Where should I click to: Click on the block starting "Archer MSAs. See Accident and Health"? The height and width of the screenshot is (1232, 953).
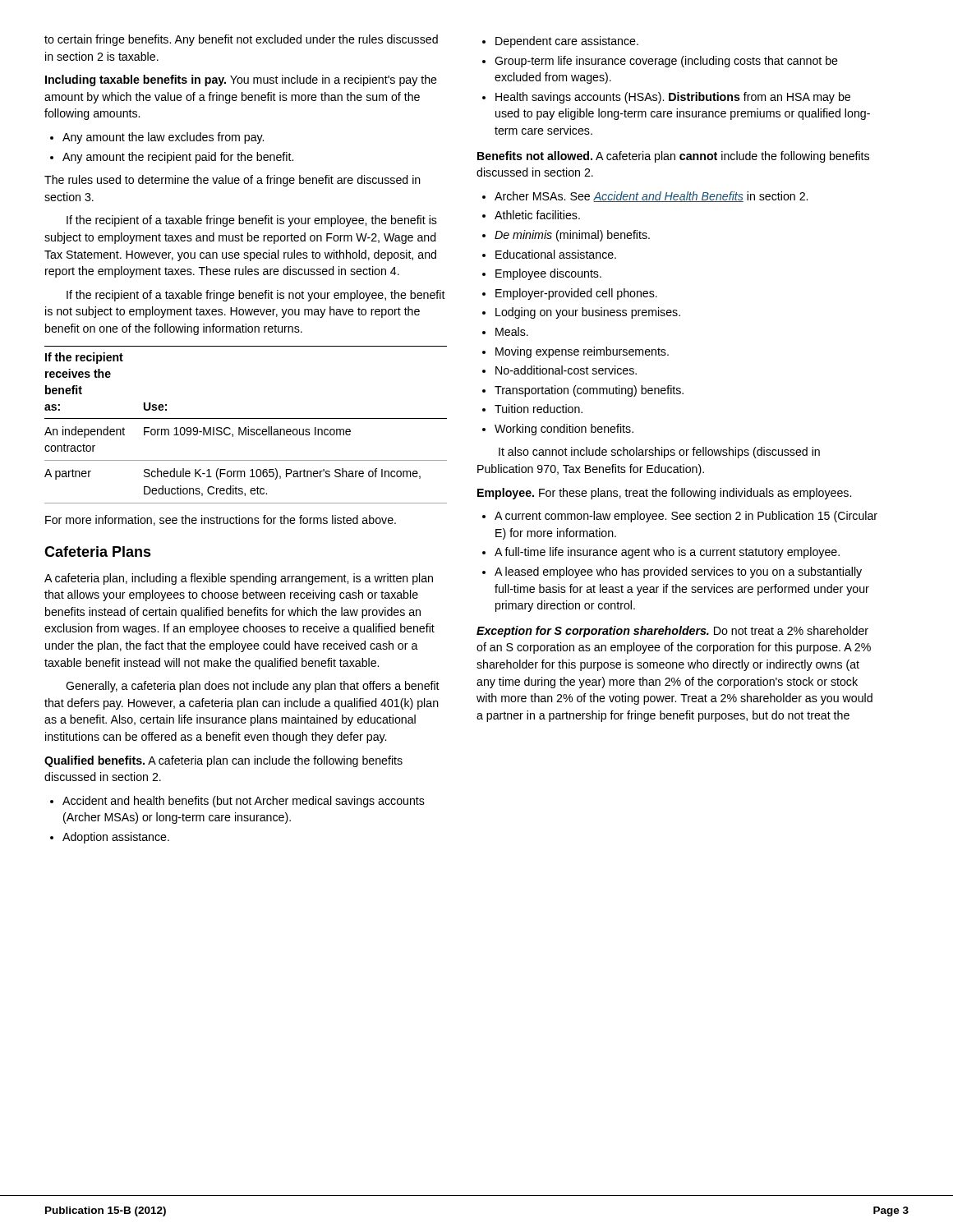point(678,196)
